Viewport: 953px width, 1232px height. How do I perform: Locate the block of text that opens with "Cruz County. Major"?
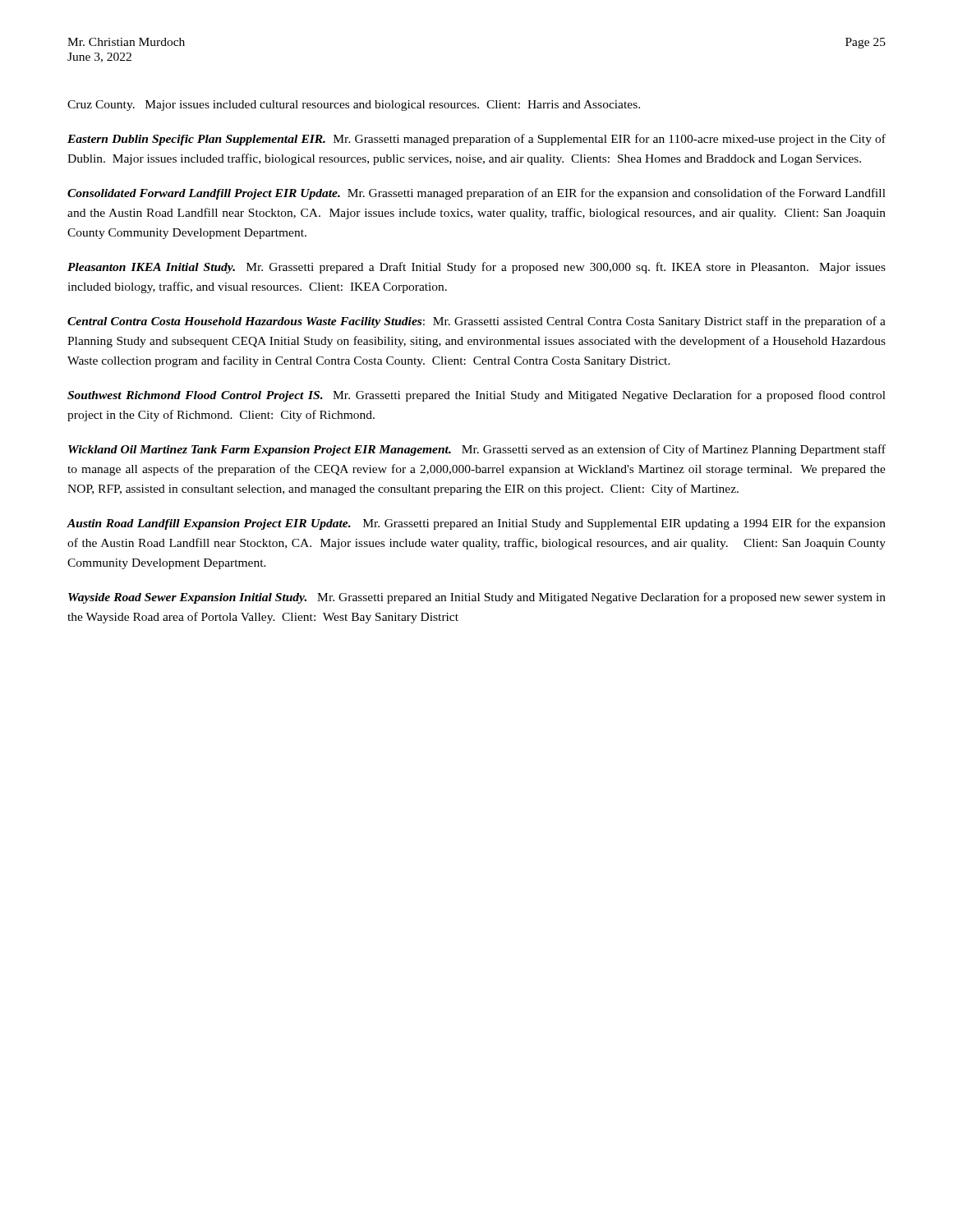(354, 104)
